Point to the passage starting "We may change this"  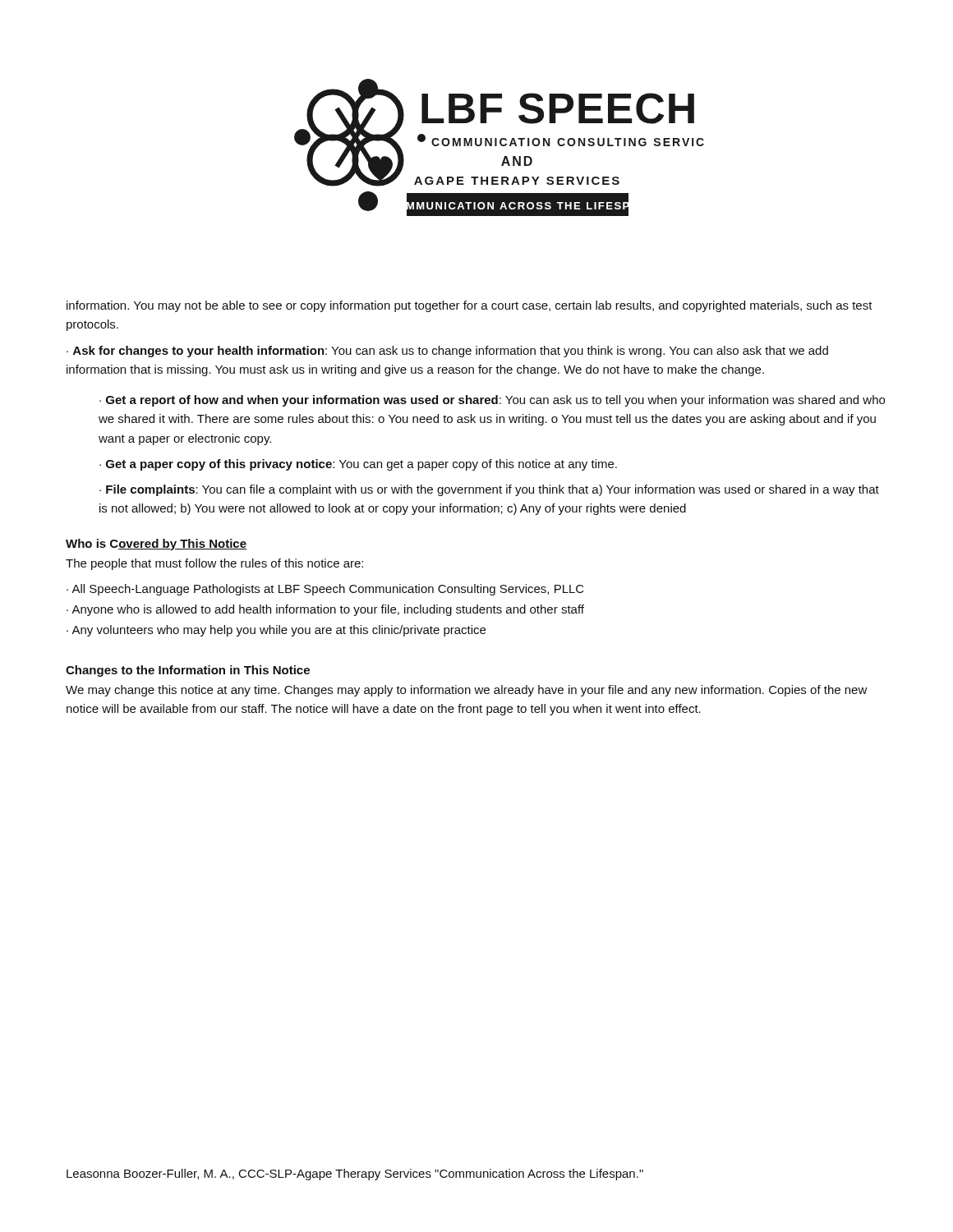pyautogui.click(x=466, y=699)
